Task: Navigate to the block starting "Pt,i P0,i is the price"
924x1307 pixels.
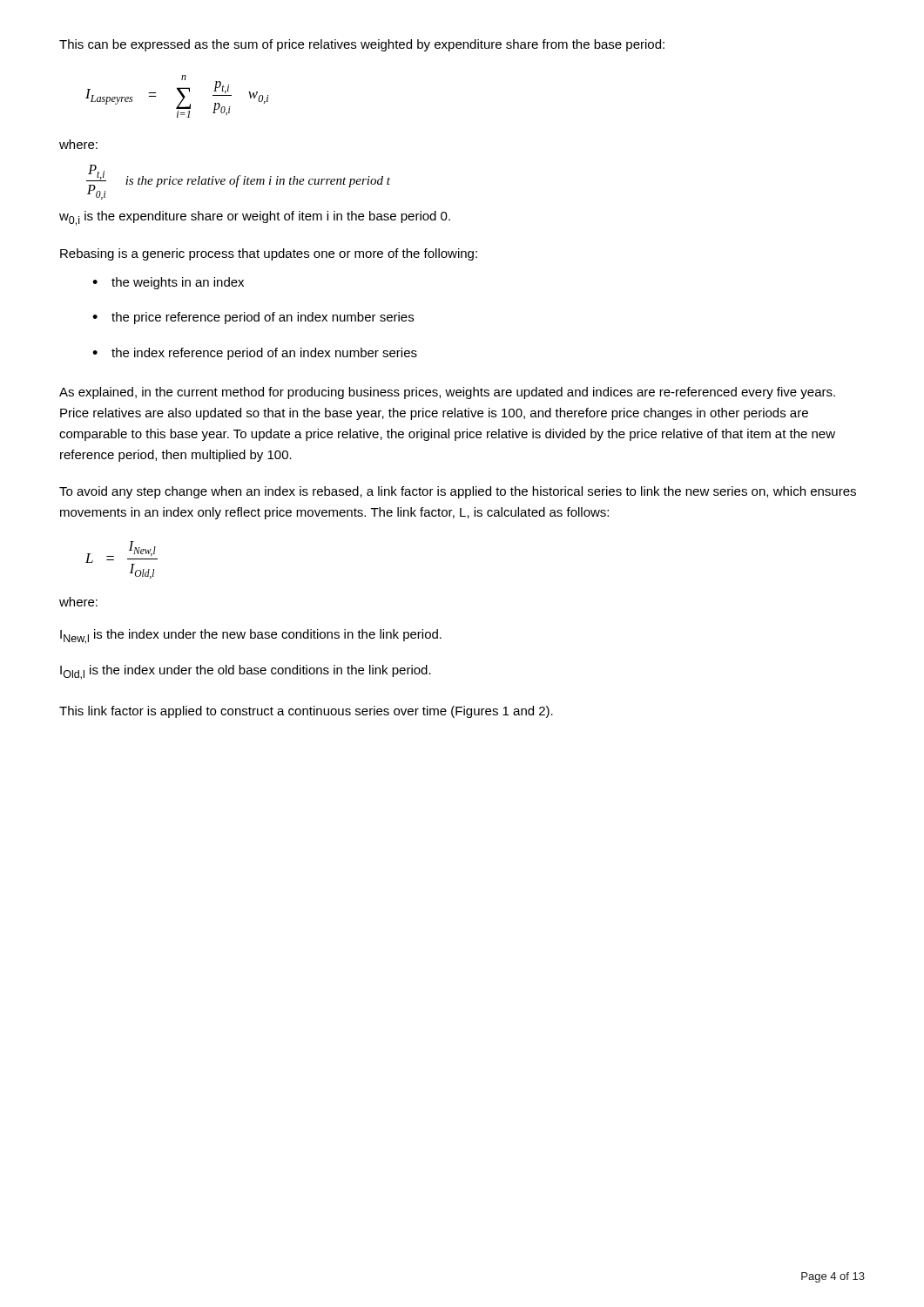Action: [x=238, y=181]
